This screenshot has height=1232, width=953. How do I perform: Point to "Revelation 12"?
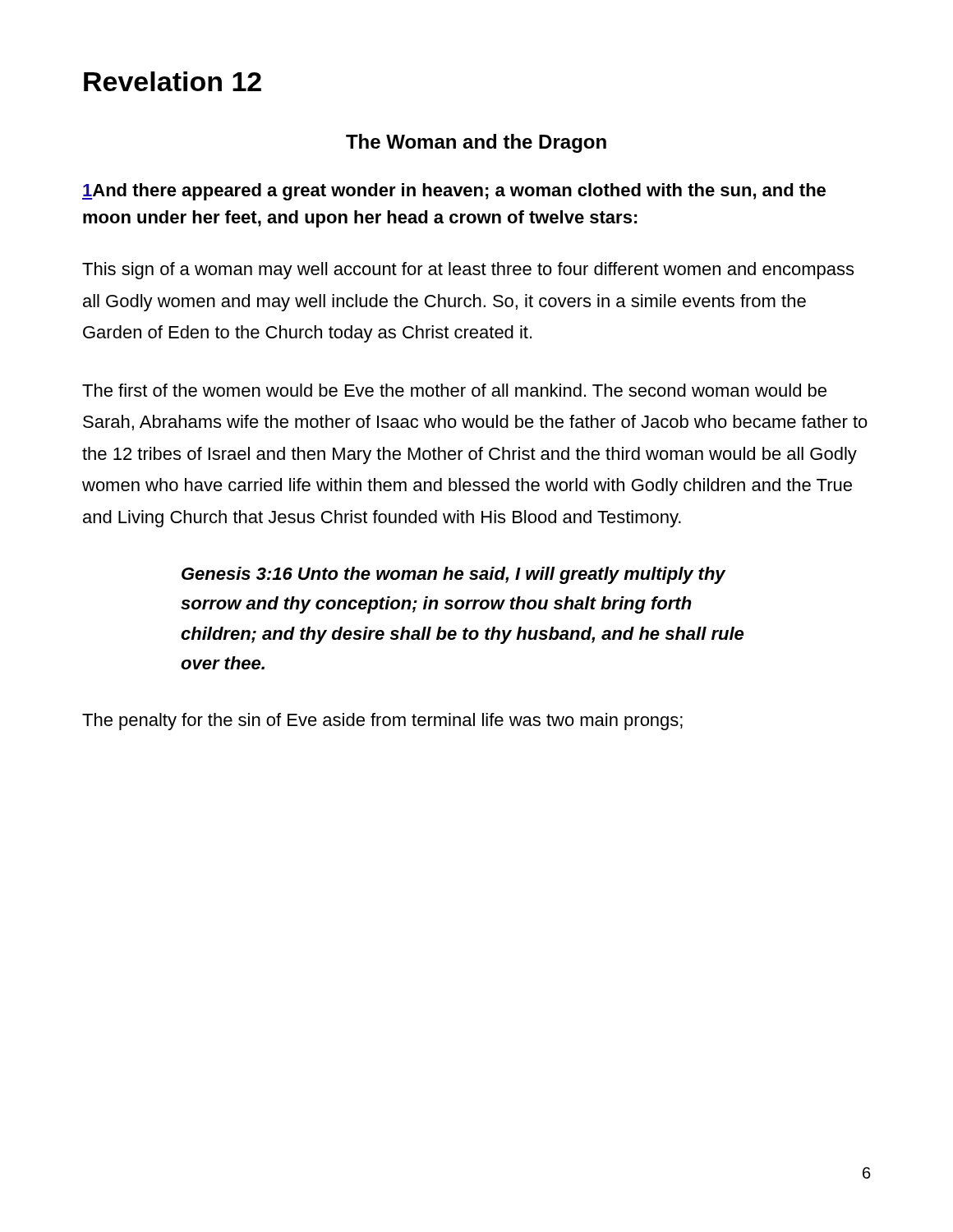point(172,81)
